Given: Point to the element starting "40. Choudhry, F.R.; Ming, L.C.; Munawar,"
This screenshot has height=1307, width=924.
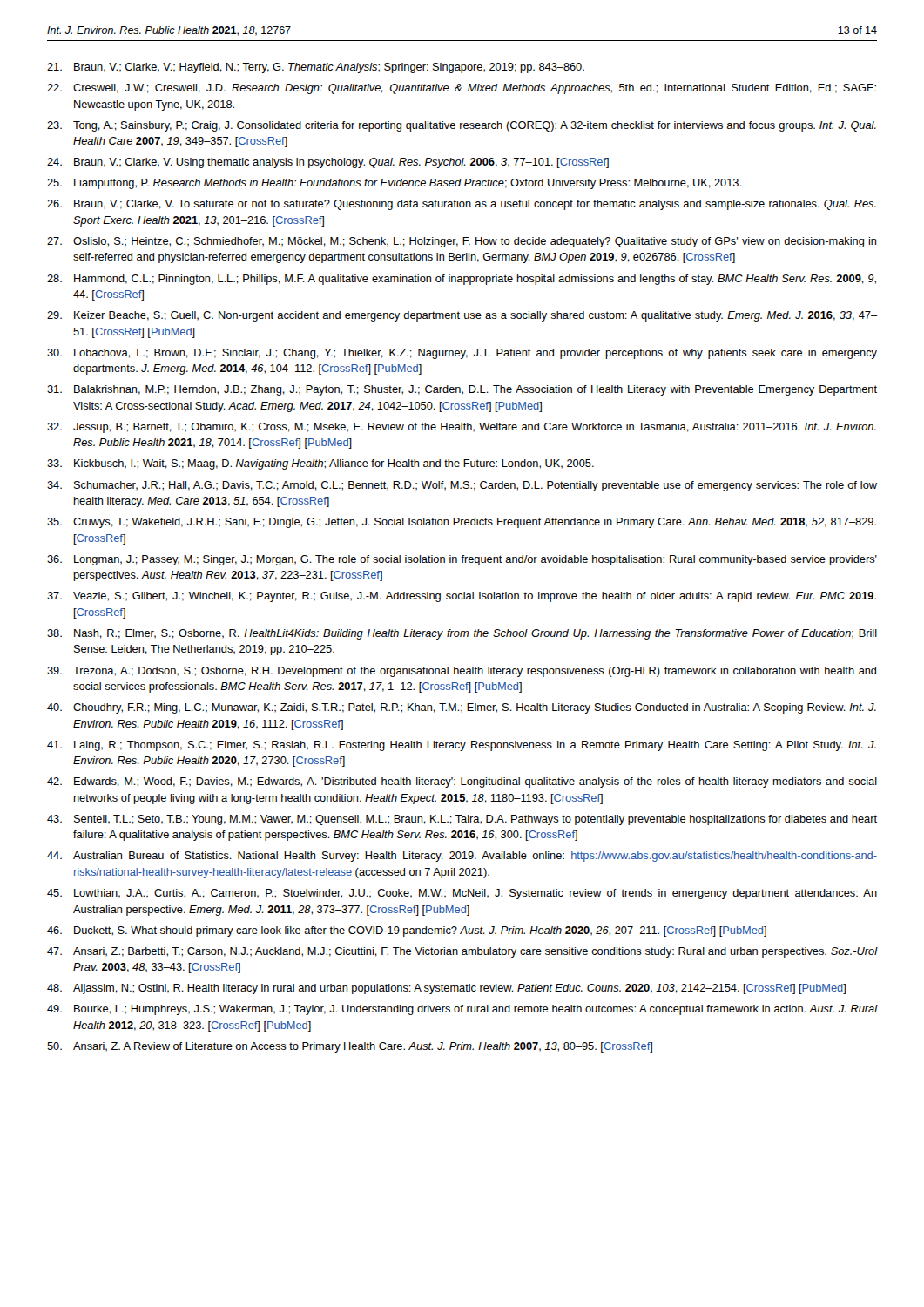Looking at the screenshot, I should coord(462,716).
